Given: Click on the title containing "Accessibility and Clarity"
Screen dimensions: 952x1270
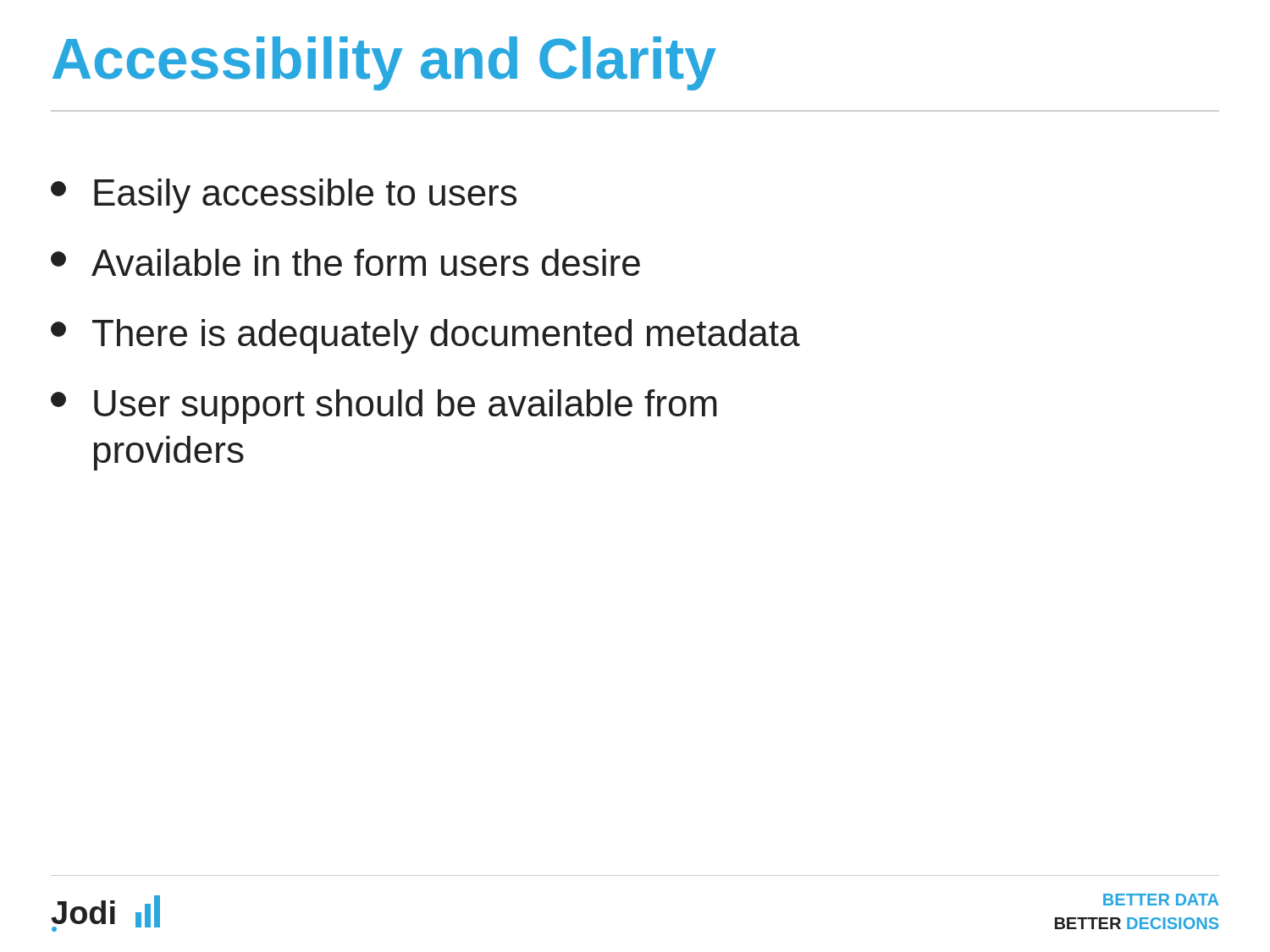Looking at the screenshot, I should point(384,58).
